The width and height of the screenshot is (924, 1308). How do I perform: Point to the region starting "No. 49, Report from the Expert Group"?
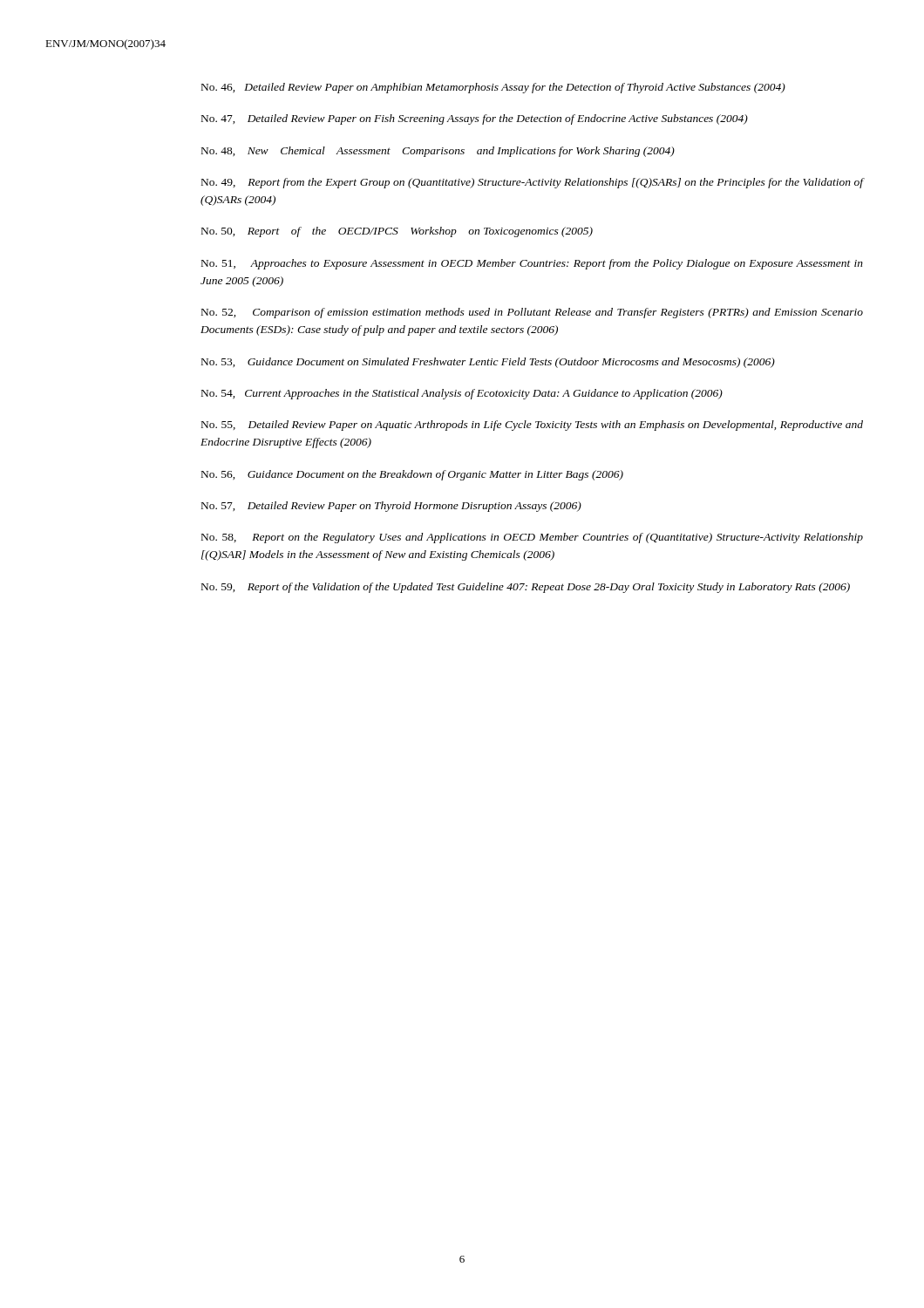[x=532, y=190]
